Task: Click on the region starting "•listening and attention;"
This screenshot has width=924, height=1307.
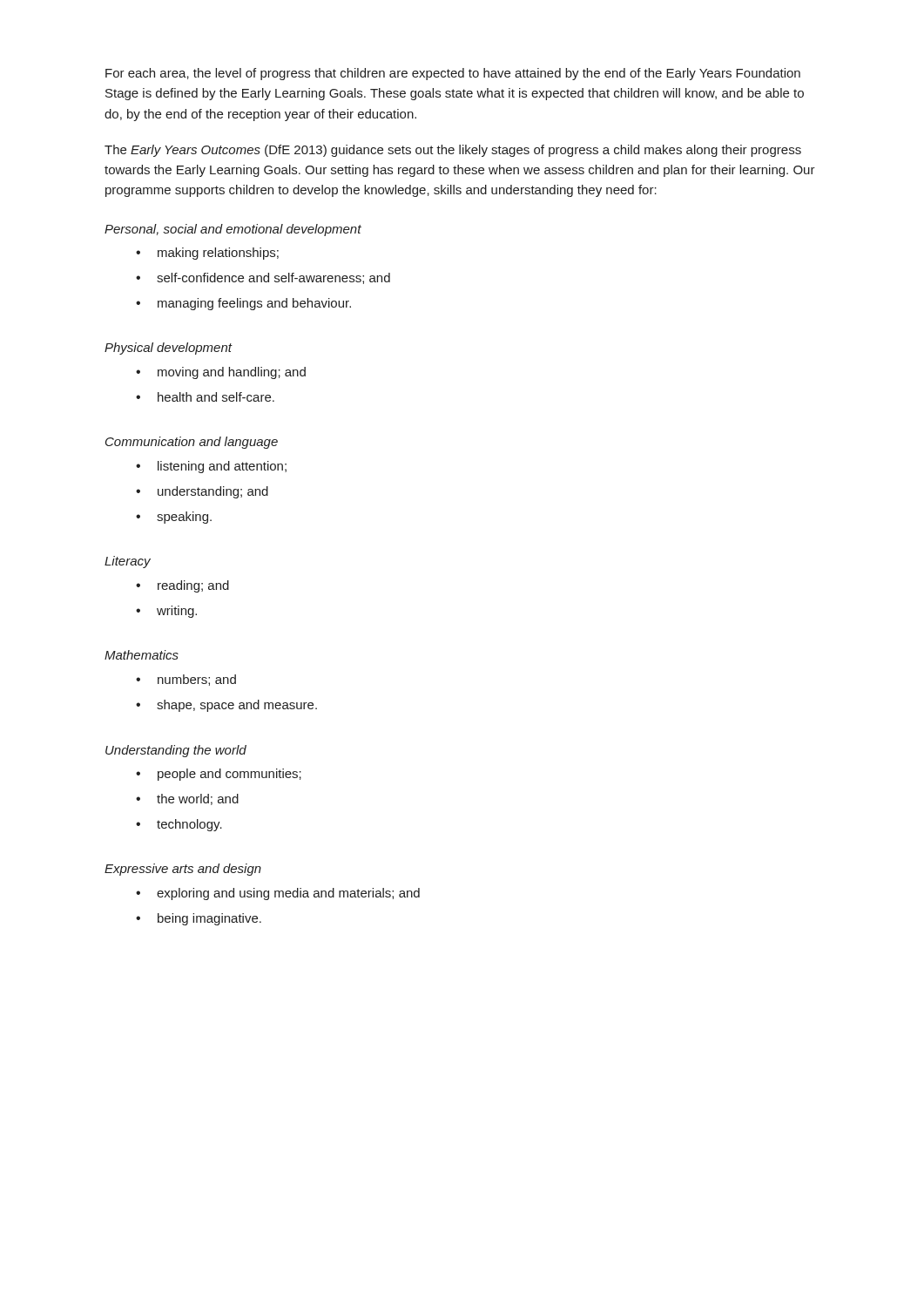Action: 212,467
